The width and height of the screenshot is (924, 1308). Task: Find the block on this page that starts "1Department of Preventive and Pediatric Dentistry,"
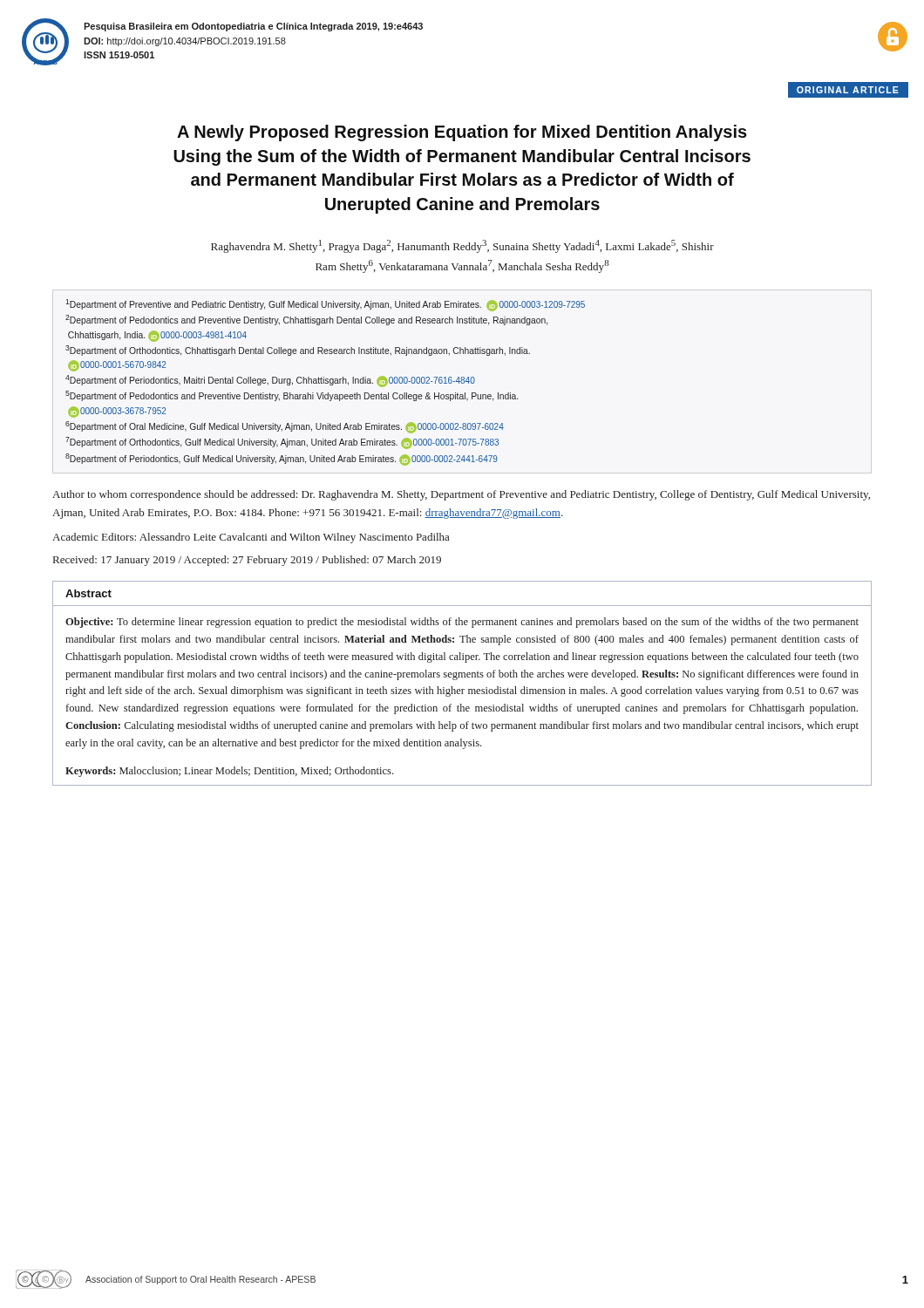pos(325,381)
